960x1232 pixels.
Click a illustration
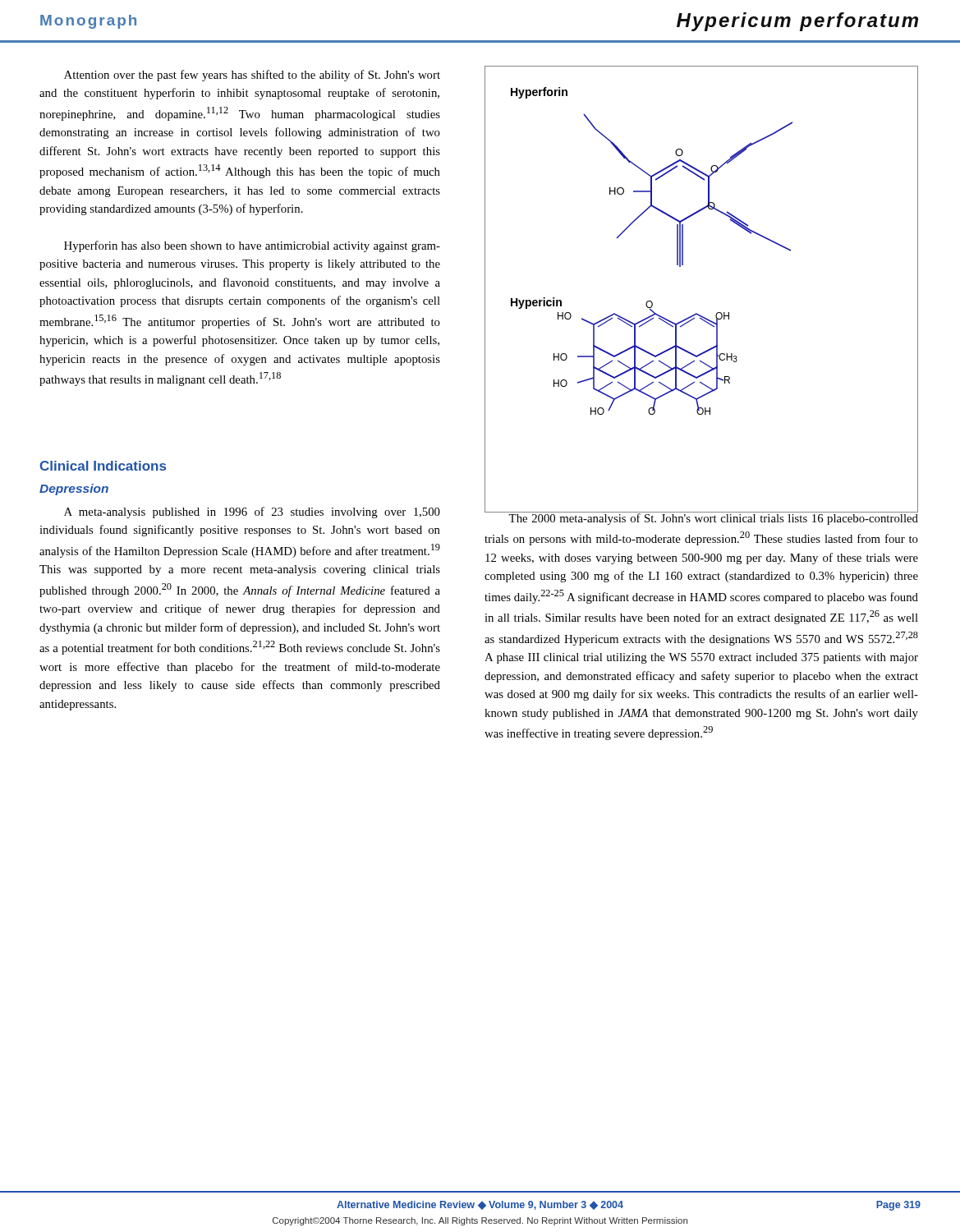(701, 289)
